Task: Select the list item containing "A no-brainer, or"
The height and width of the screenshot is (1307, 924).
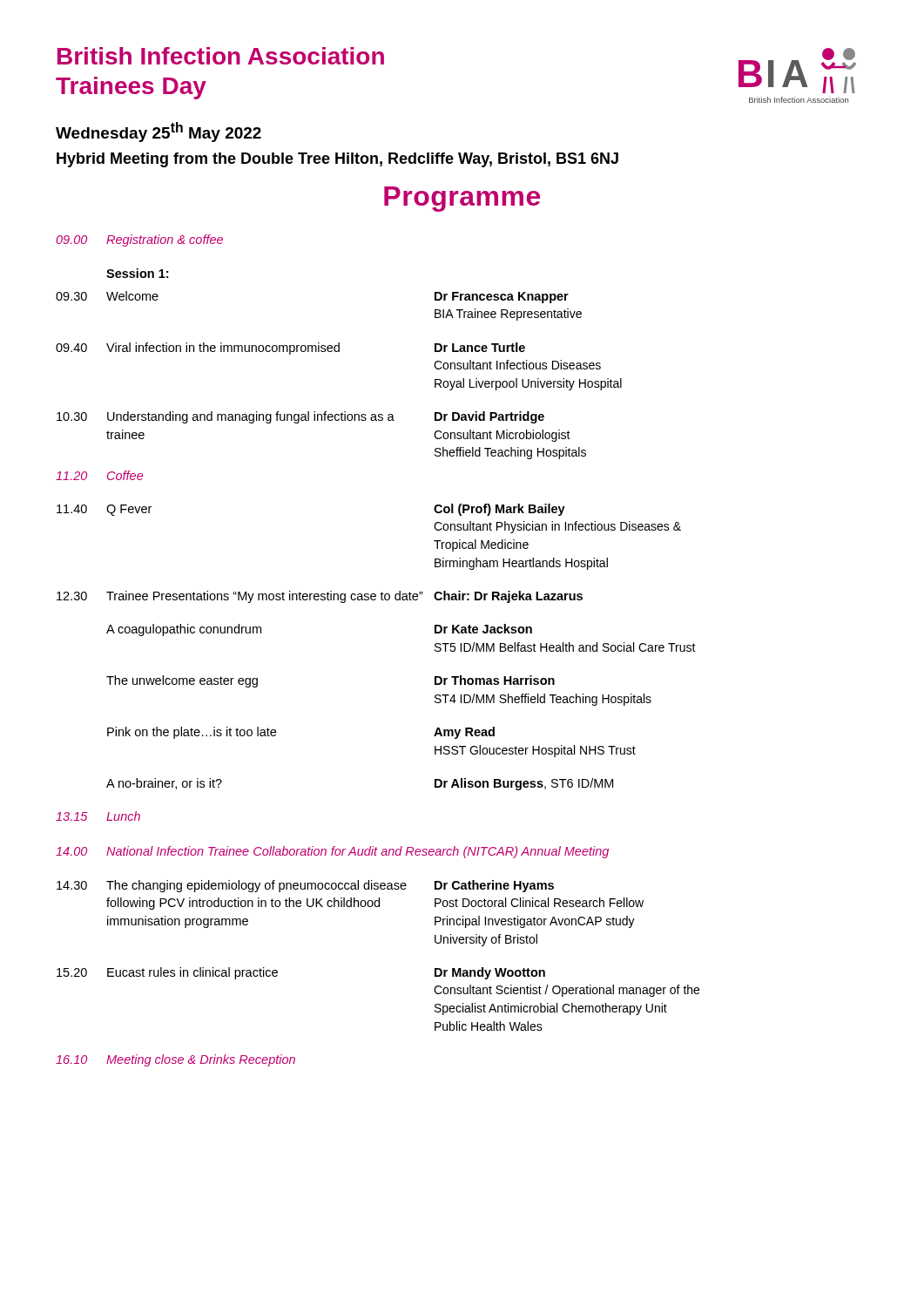Action: (x=462, y=784)
